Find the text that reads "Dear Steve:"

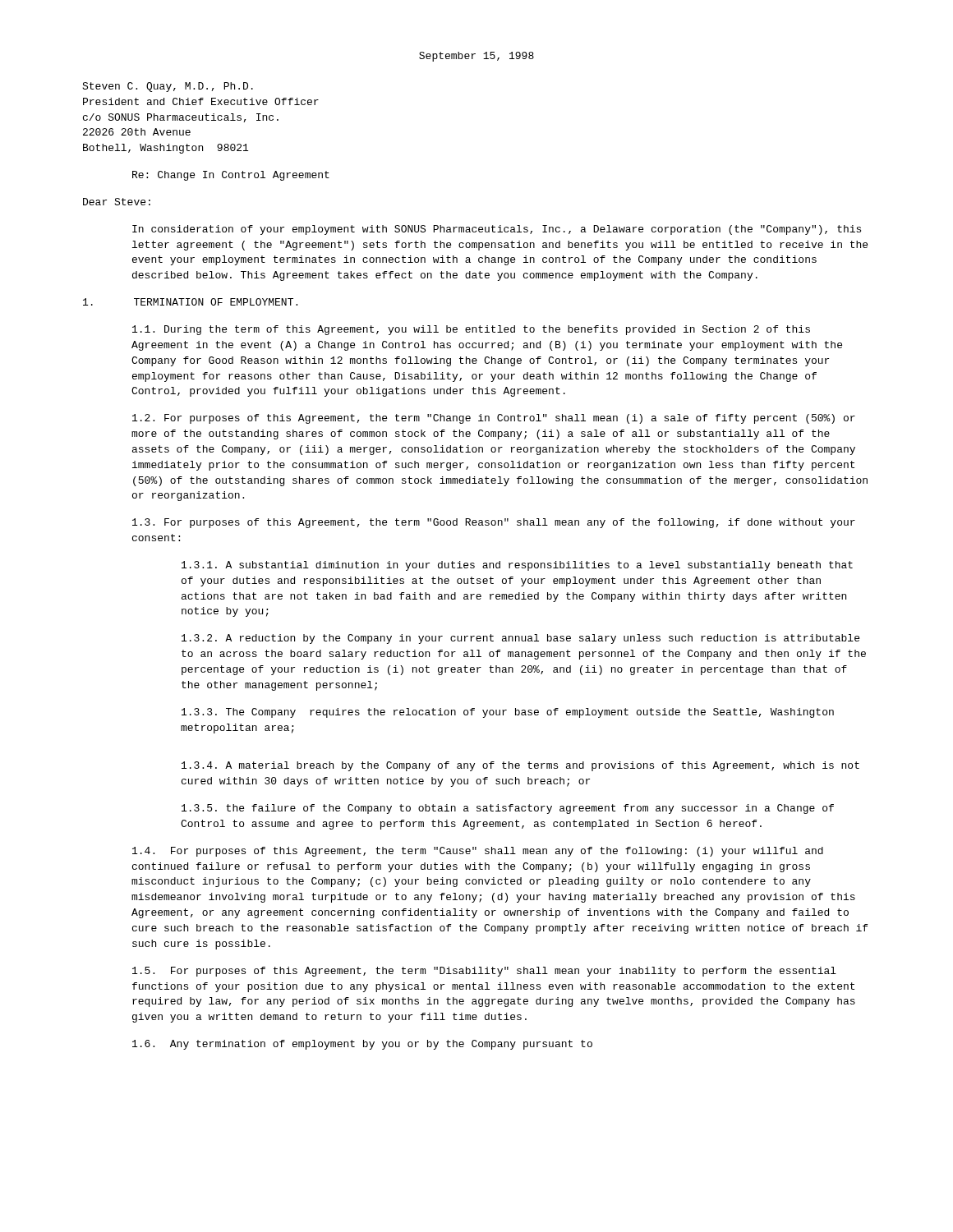117,202
